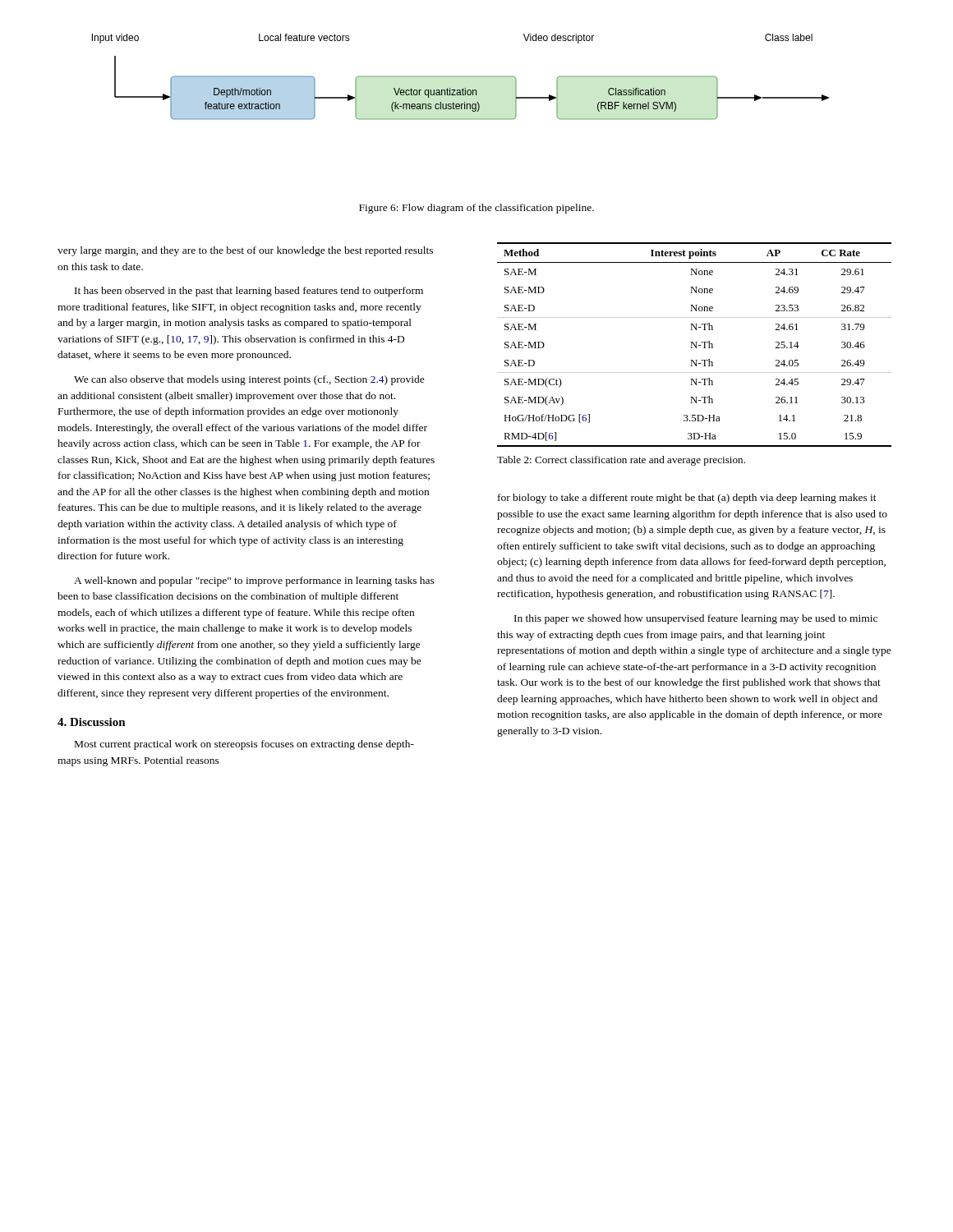Point to the text starting "for biology to take a different"

tap(694, 614)
